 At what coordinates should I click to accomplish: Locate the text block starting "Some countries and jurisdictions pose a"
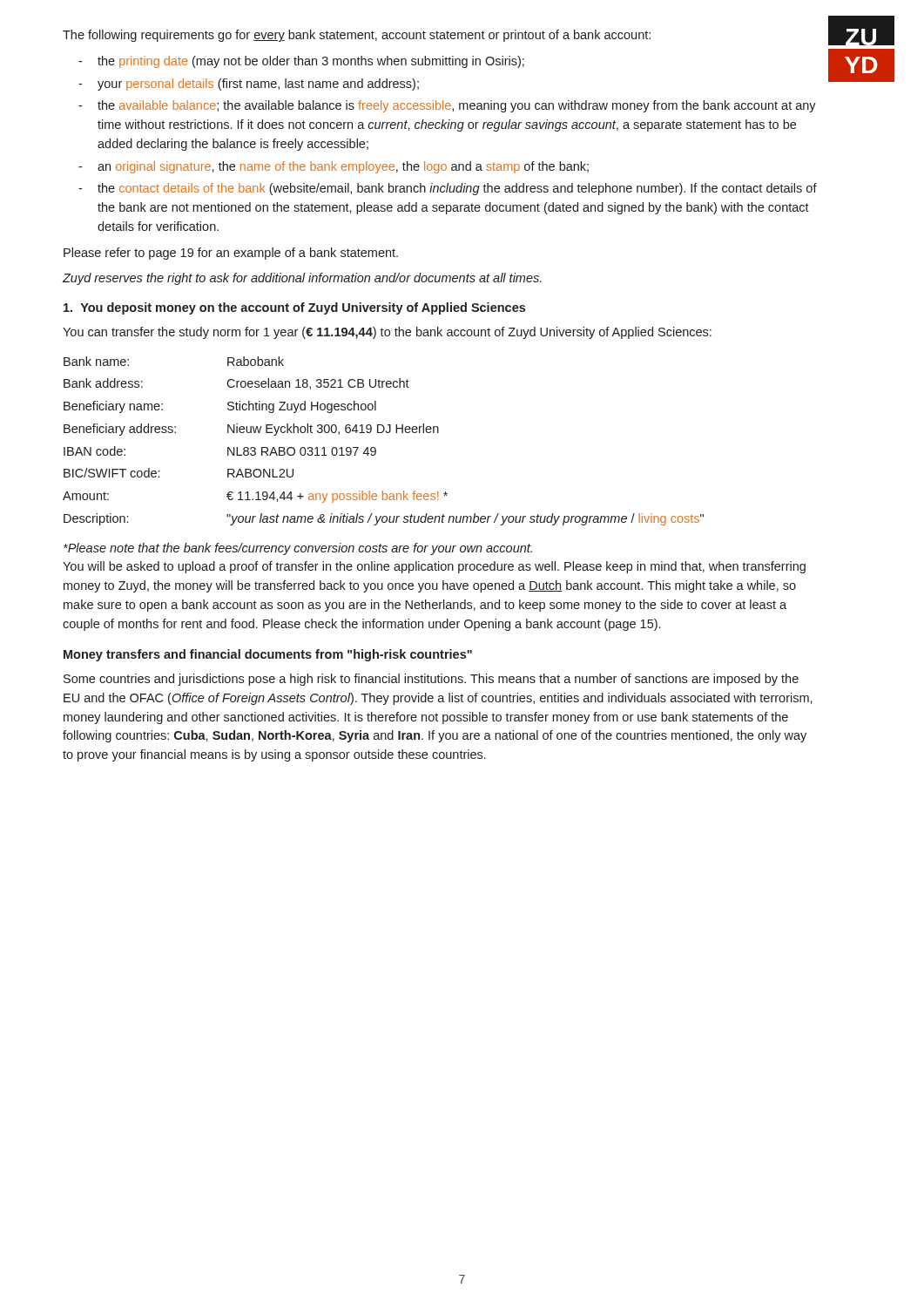click(438, 717)
